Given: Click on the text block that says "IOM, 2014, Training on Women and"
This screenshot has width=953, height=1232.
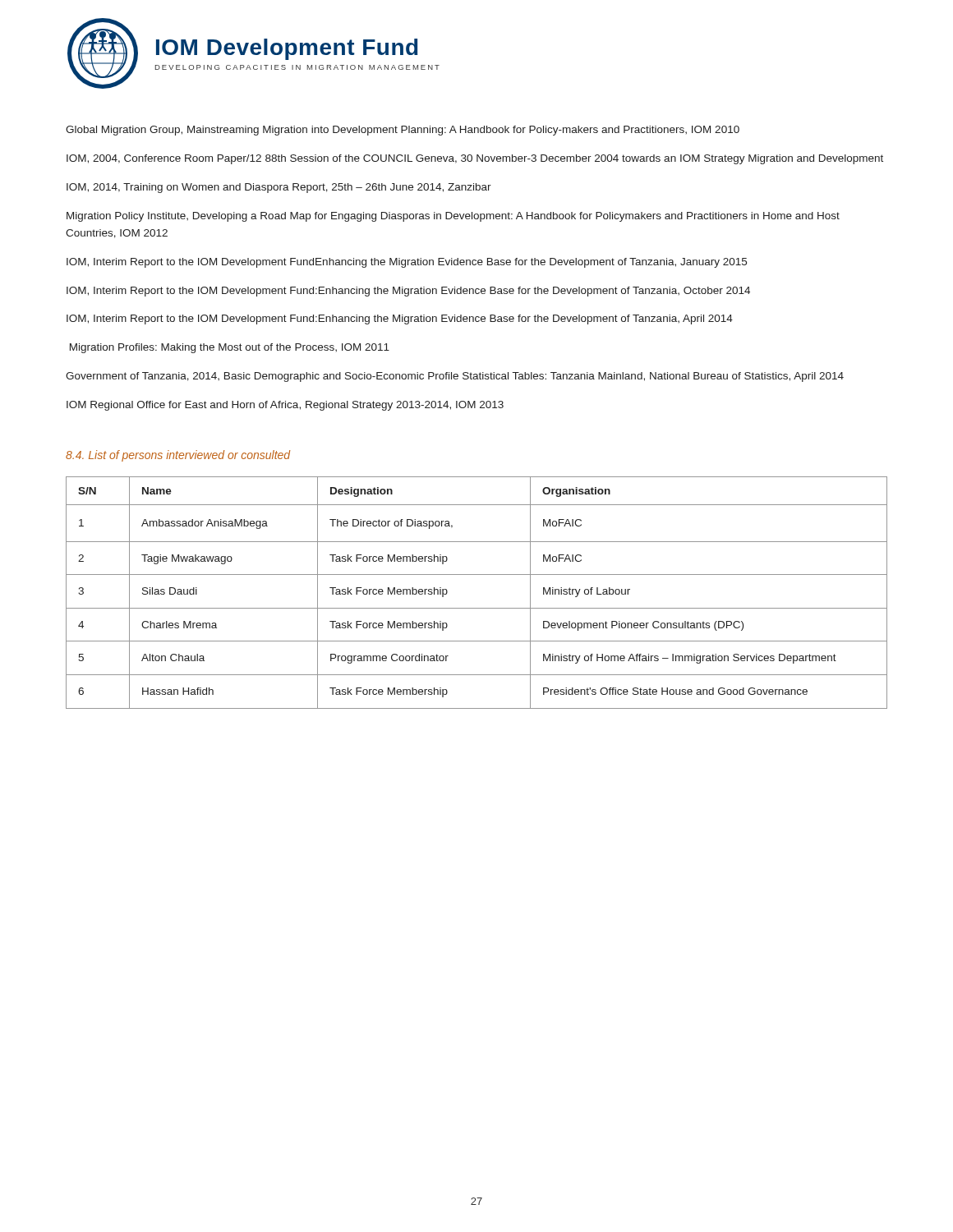Looking at the screenshot, I should 278,187.
